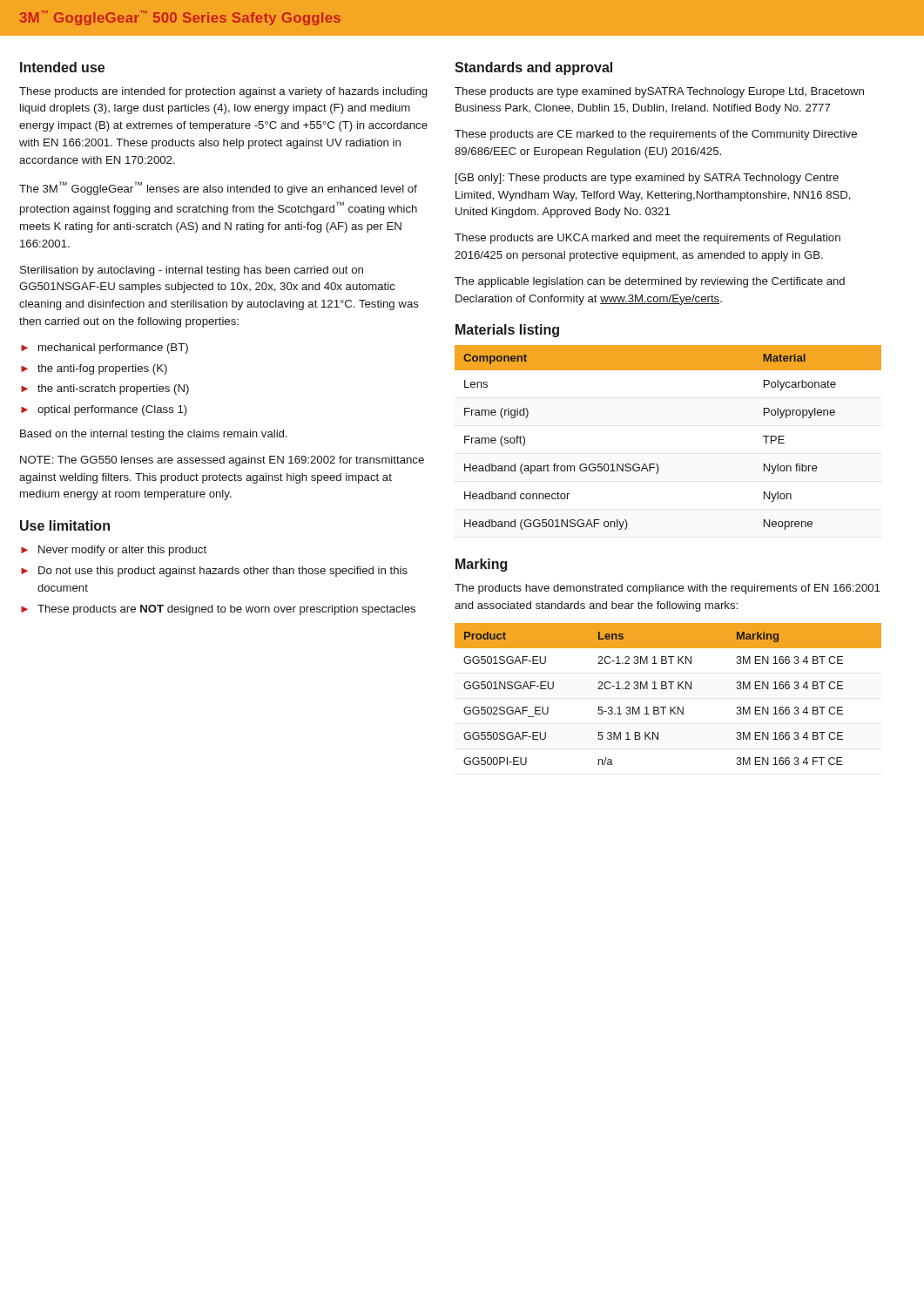
Task: Locate the text "Materials listing"
Action: pos(507,330)
